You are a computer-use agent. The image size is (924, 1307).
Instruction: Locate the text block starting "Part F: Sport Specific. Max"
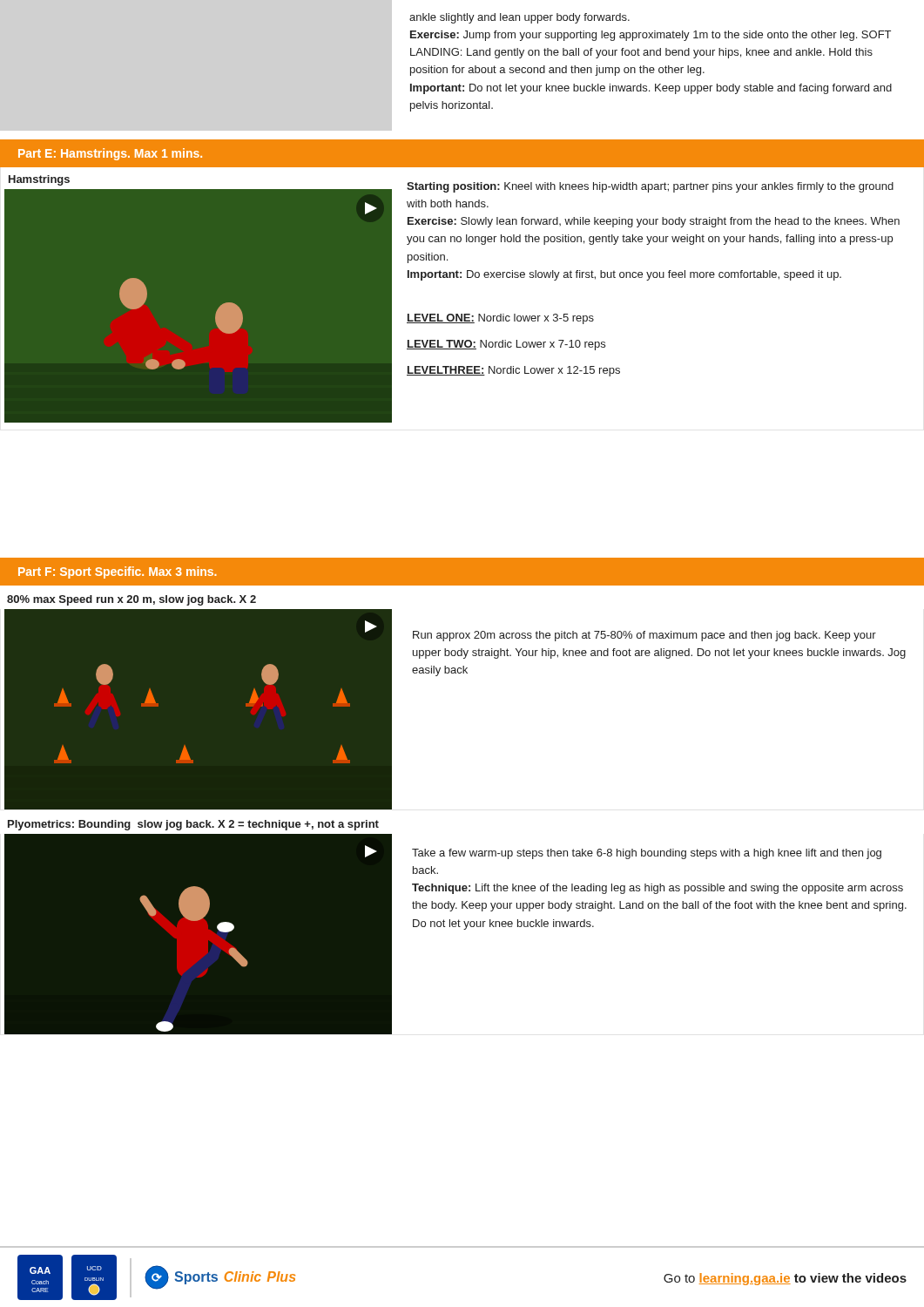(117, 572)
